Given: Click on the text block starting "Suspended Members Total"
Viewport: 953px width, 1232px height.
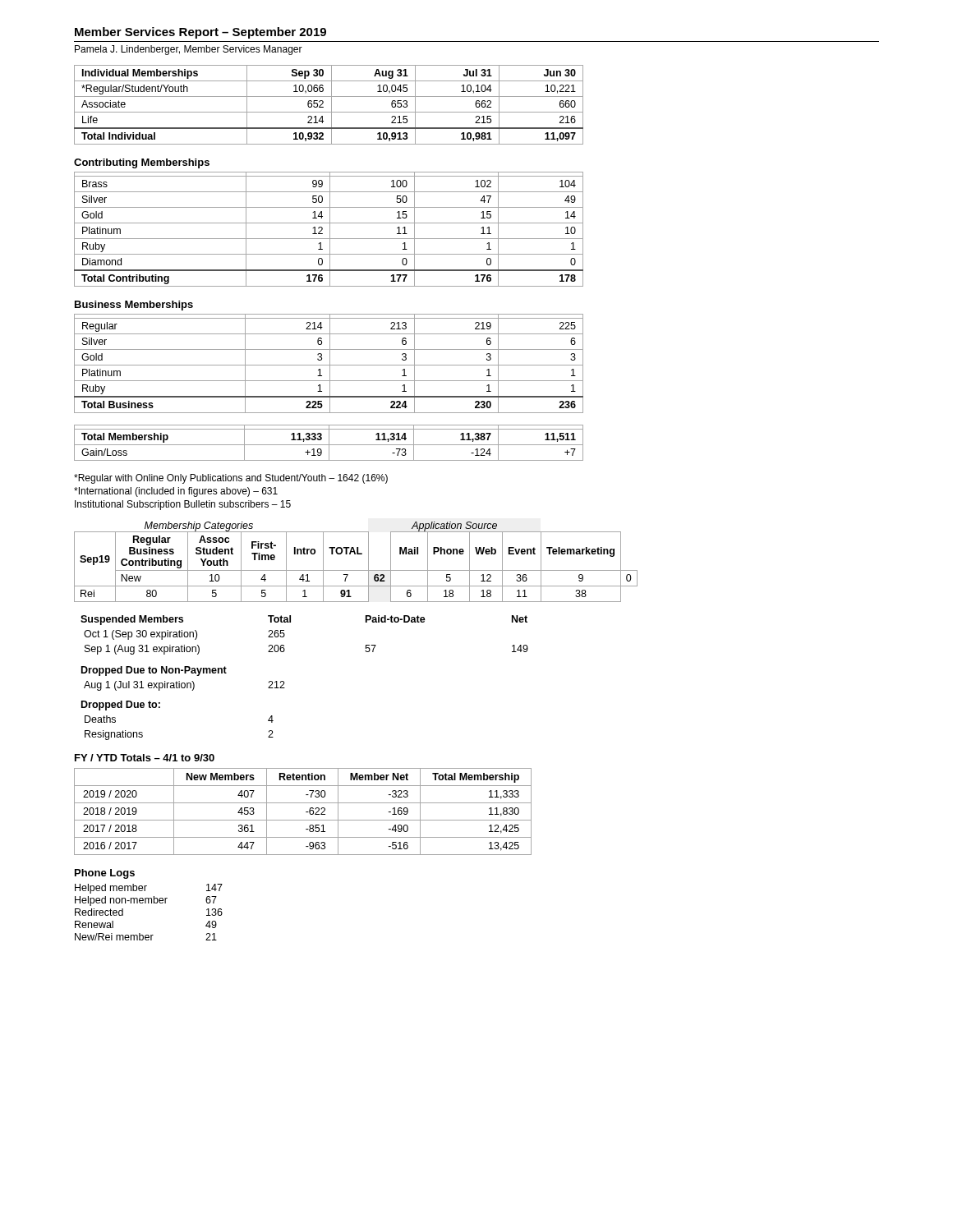Looking at the screenshot, I should (129, 620).
